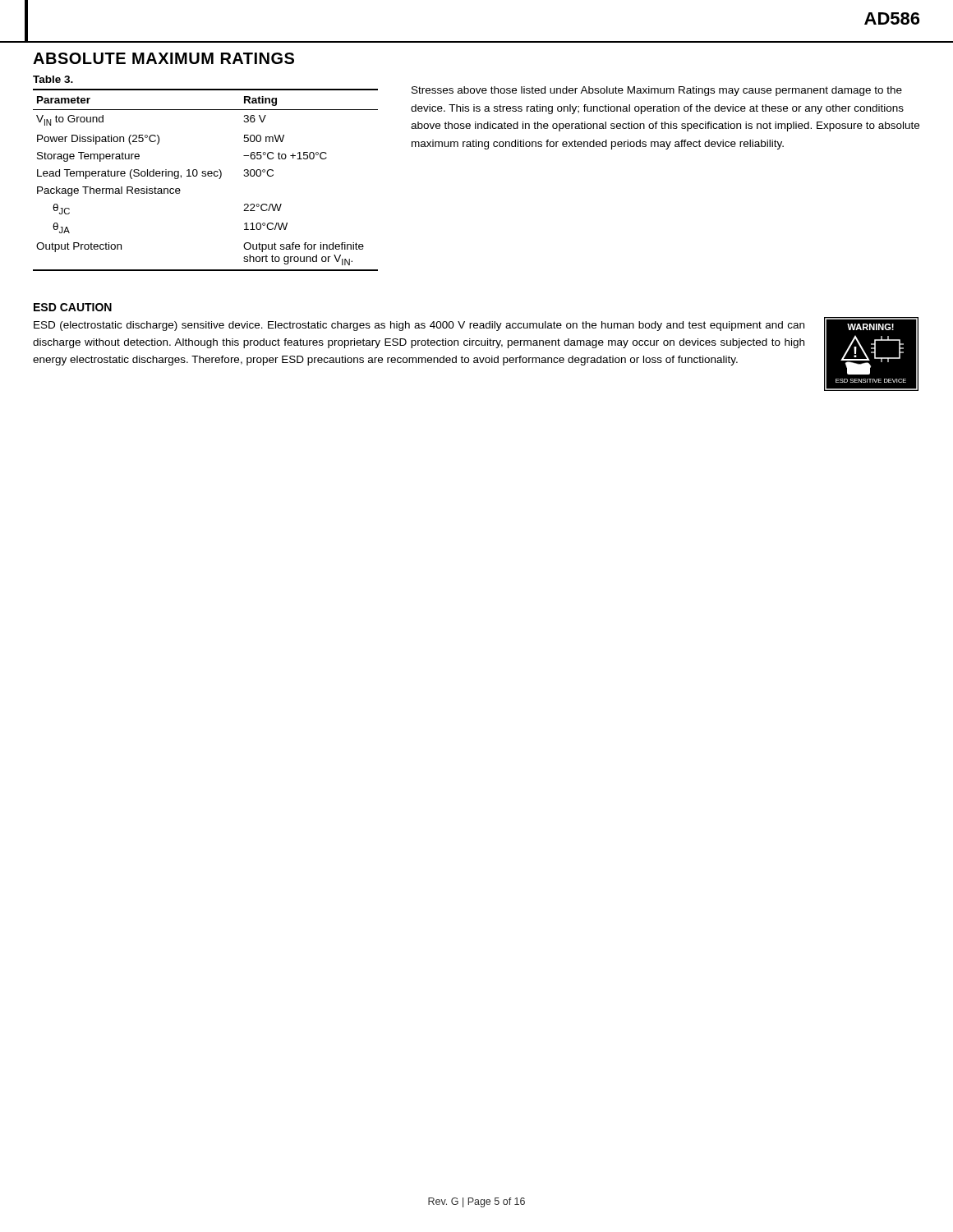This screenshot has width=953, height=1232.
Task: Point to the passage starting "ESD CAUTION"
Action: click(x=72, y=307)
